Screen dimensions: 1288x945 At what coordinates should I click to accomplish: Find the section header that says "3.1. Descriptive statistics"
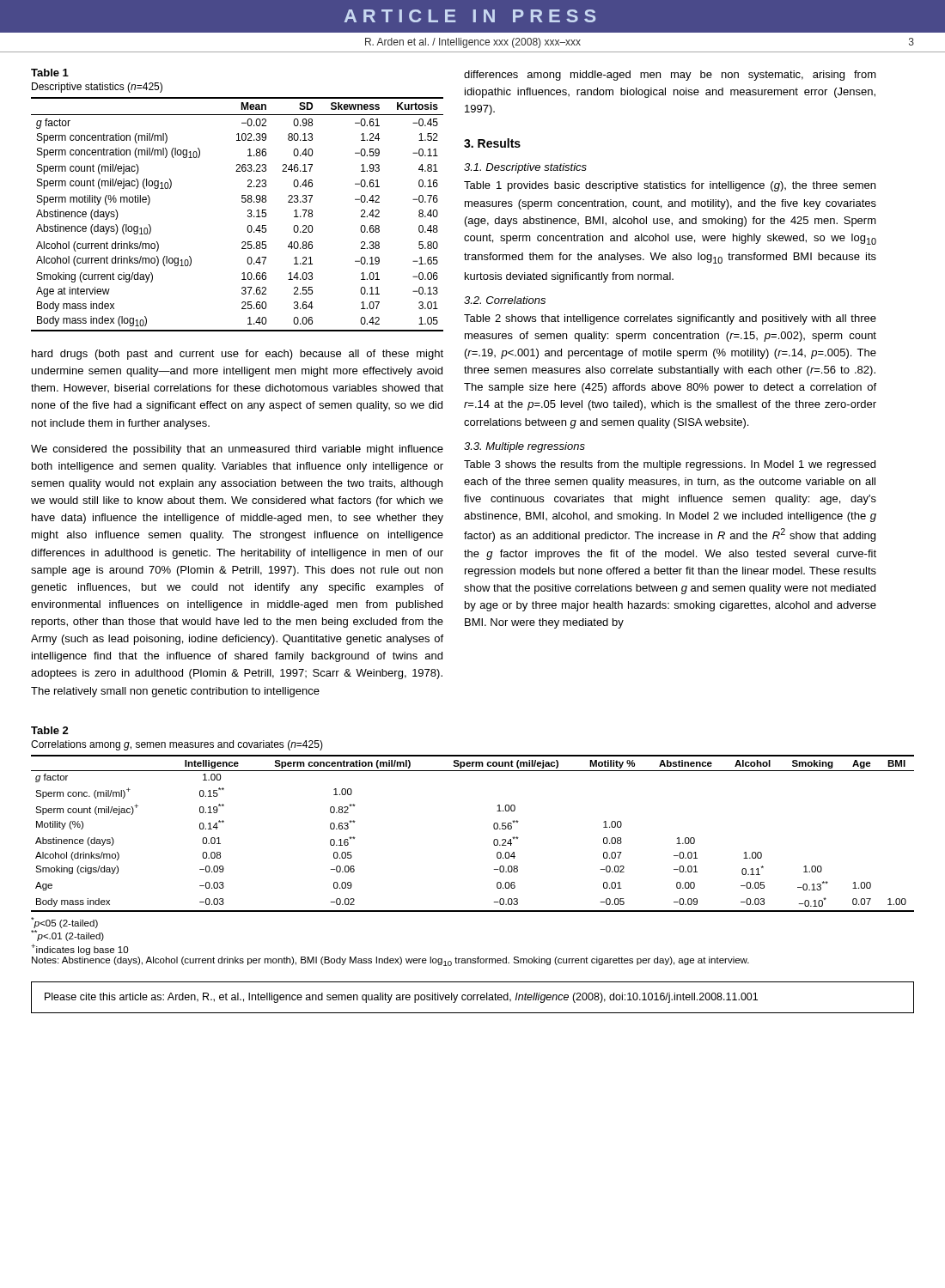525,167
